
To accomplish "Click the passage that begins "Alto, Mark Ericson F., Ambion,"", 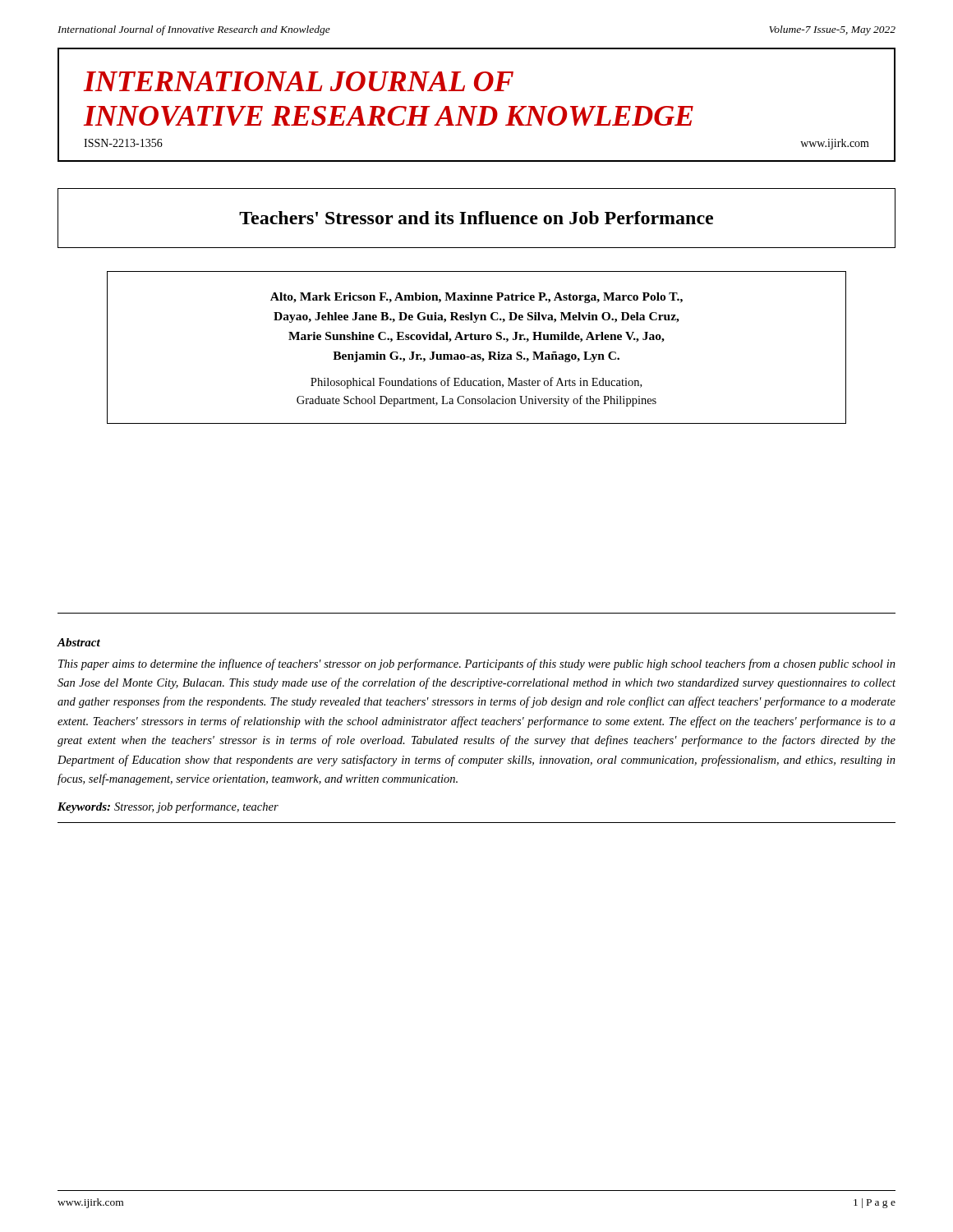I will tap(476, 326).
